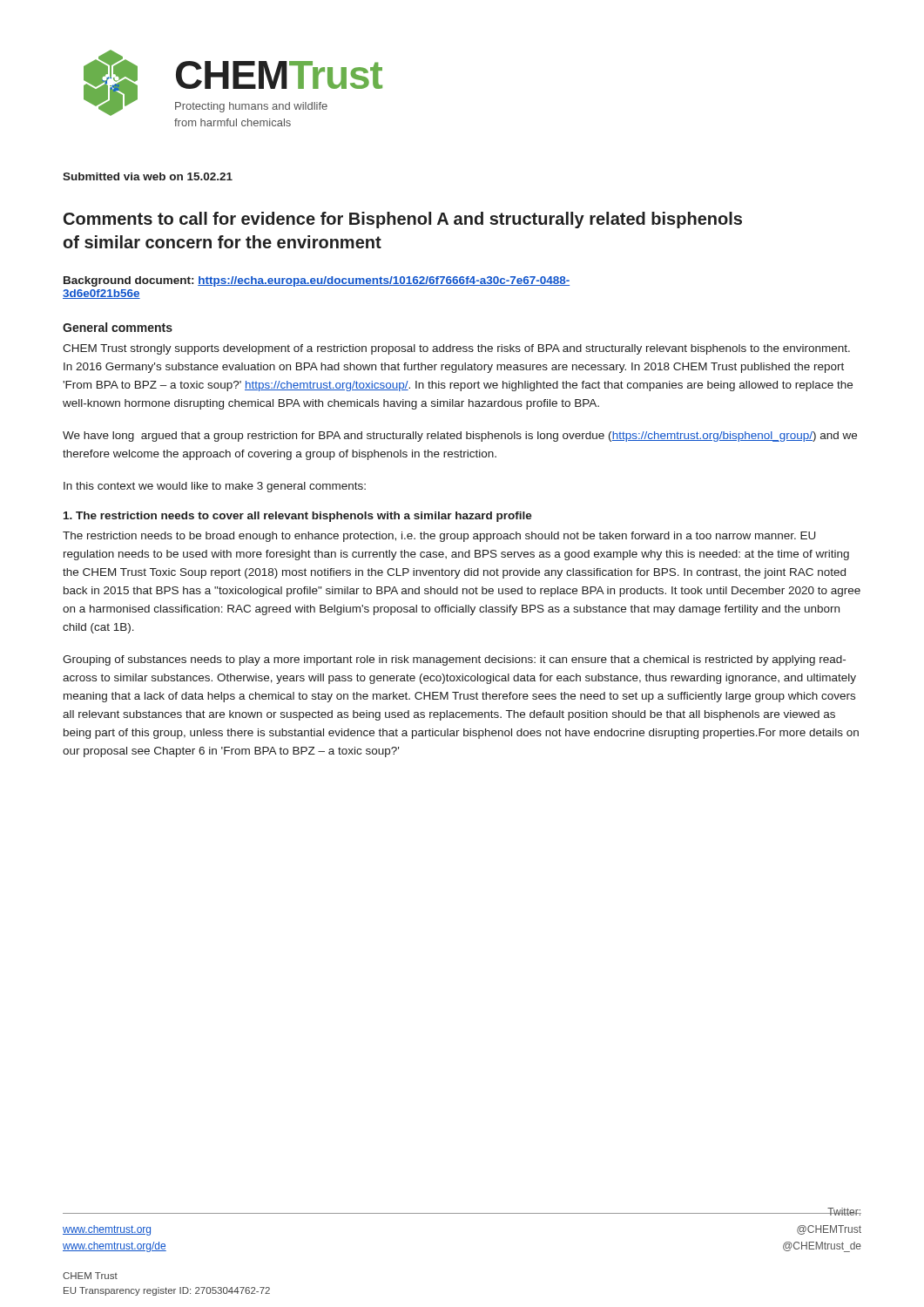Viewport: 924px width, 1307px height.
Task: Select the title
Action: tap(403, 230)
